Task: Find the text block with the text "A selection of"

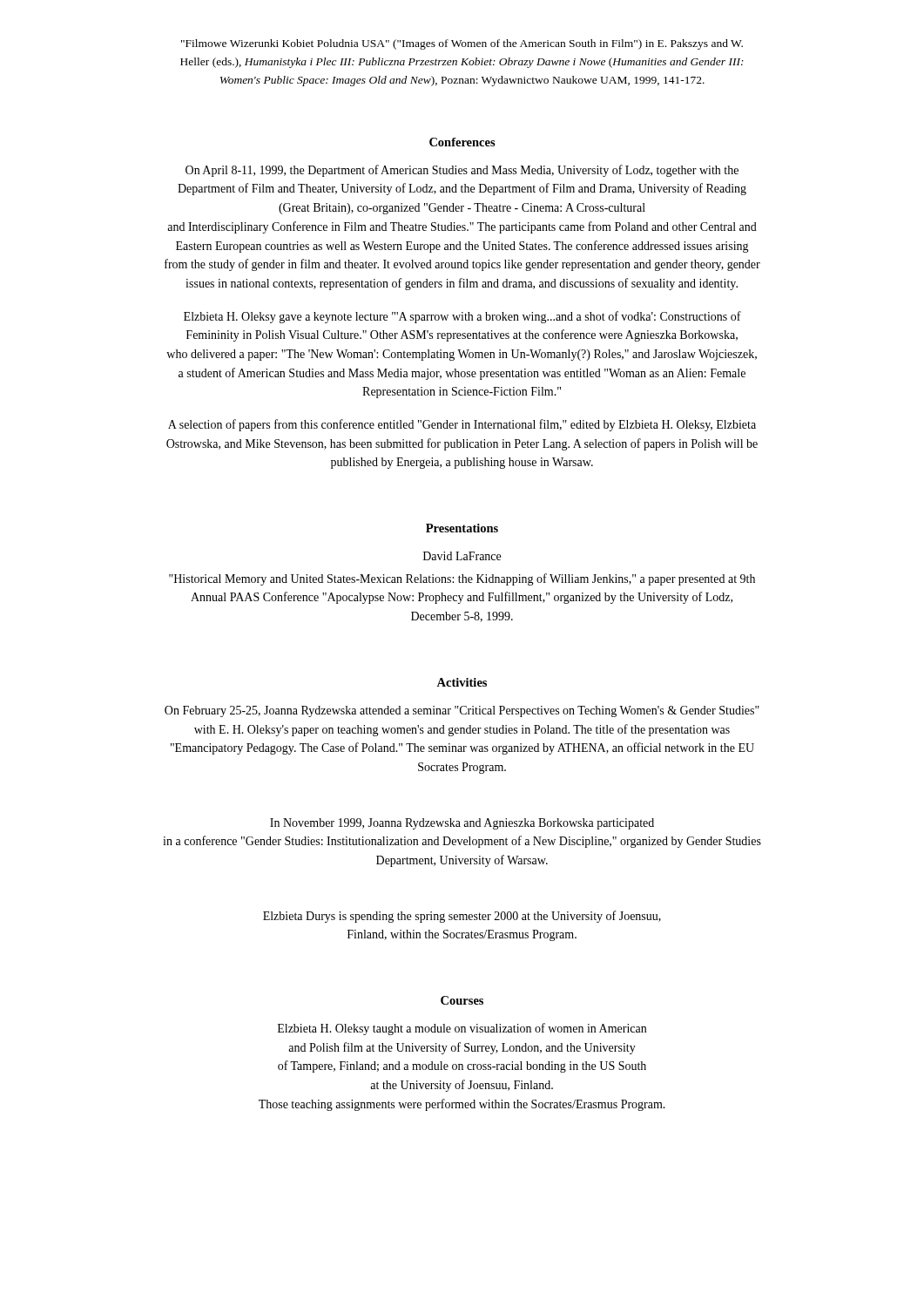Action: click(x=462, y=444)
